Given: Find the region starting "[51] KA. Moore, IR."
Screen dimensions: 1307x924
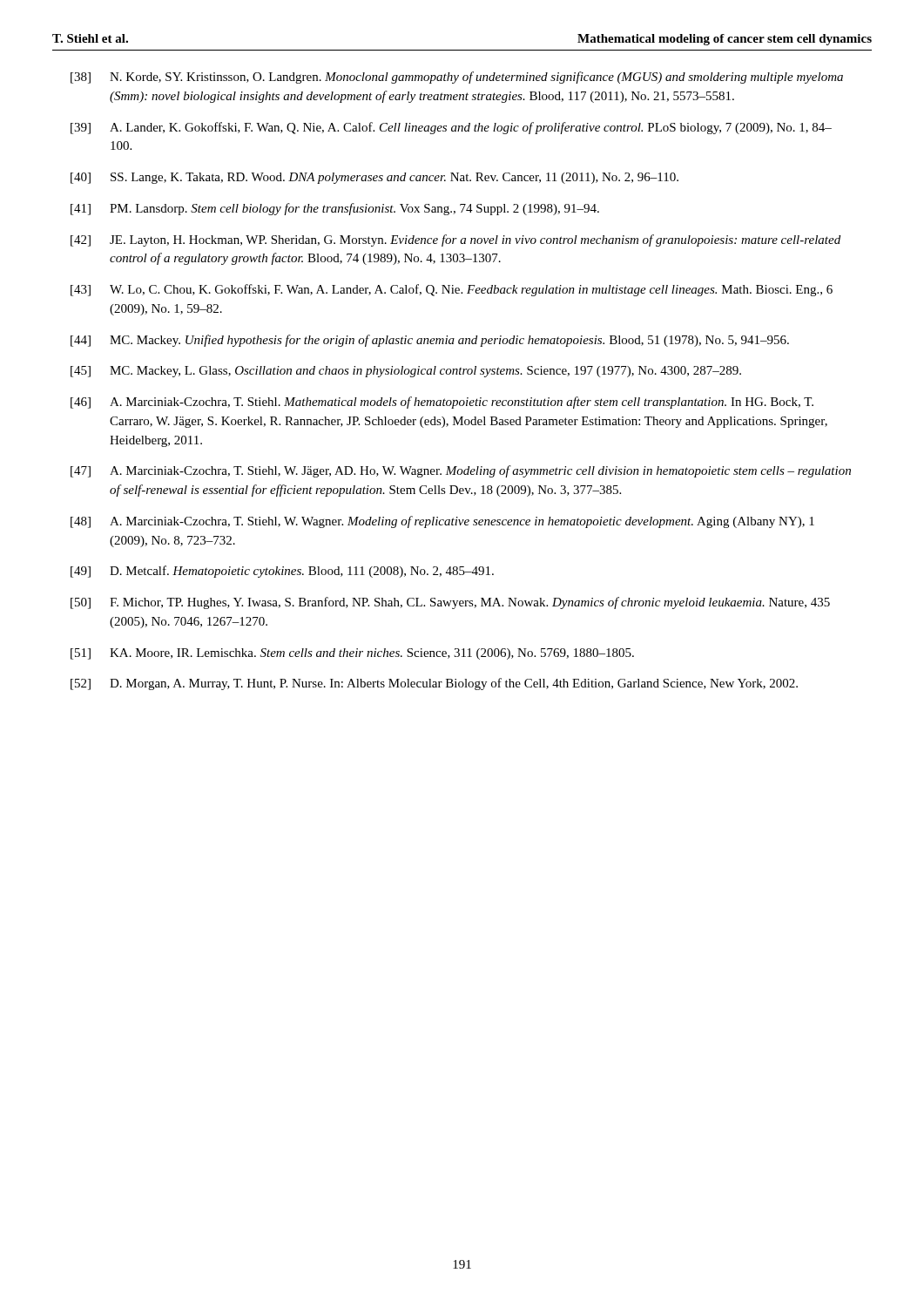Looking at the screenshot, I should pos(462,653).
